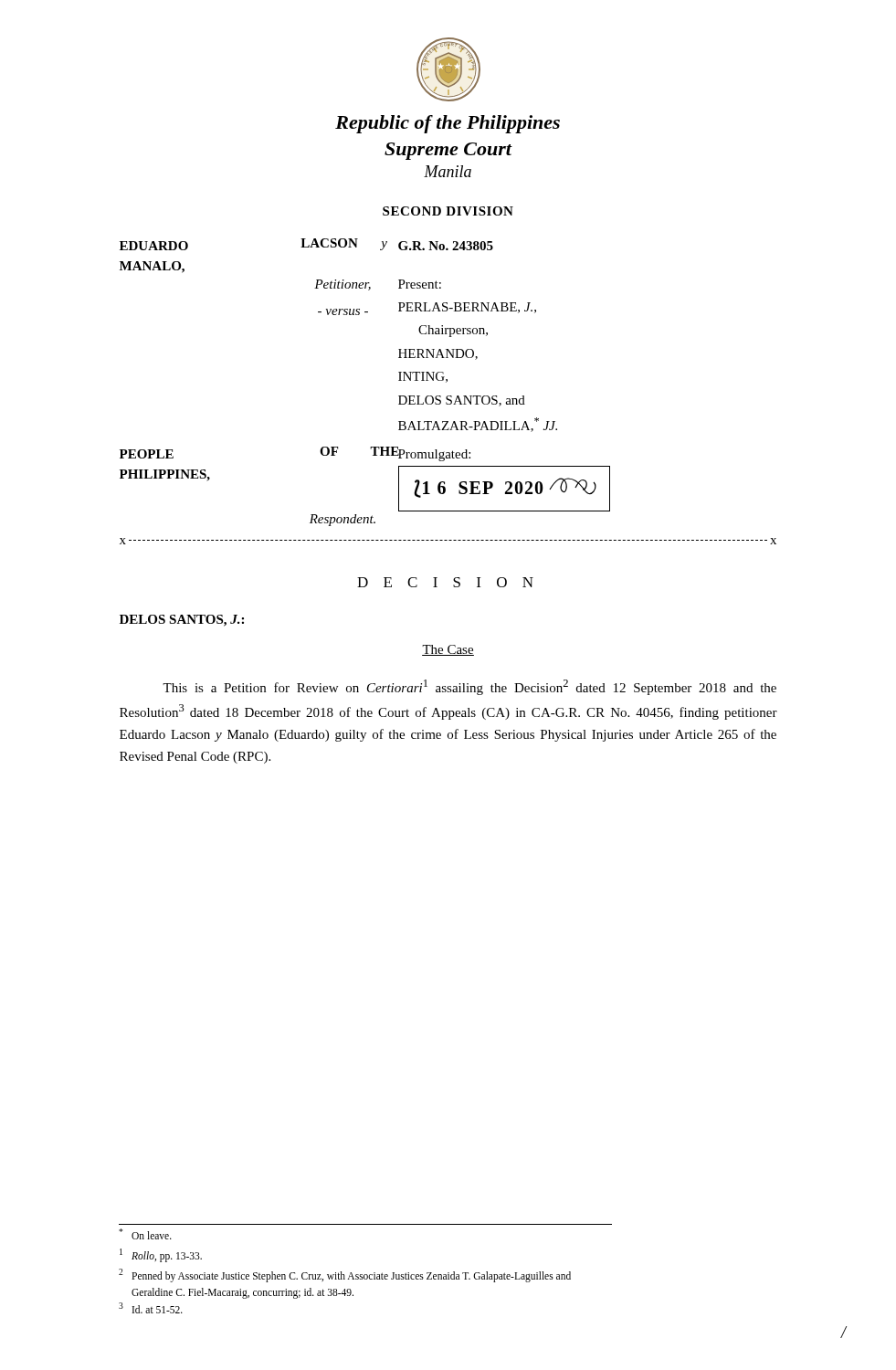Click the passage that begins "2 Penned by Associate Justice Stephen C."
The height and width of the screenshot is (1370, 896).
[x=365, y=1285]
